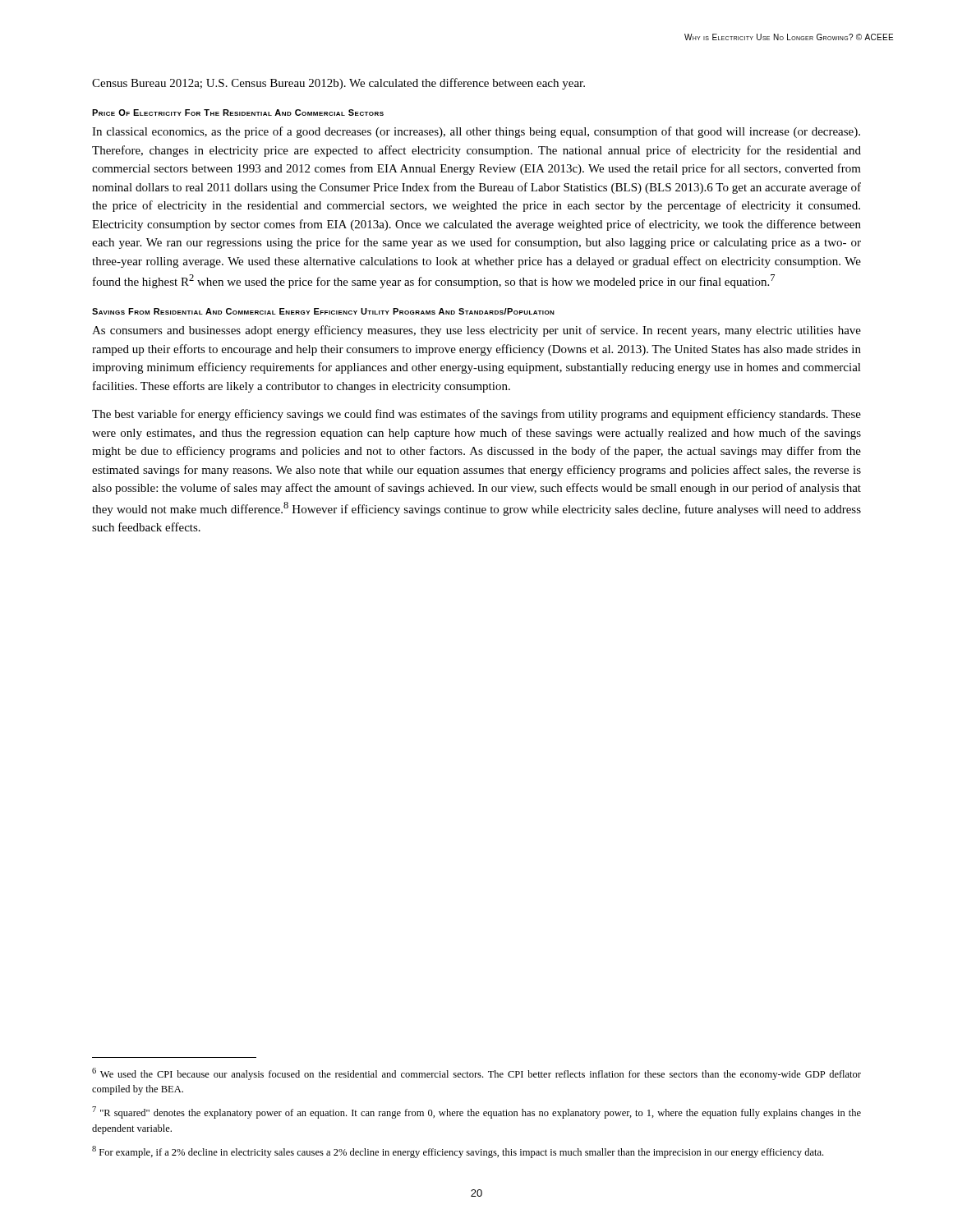
Task: Locate the section header containing "Price of Electricity for the Residential and"
Action: 238,112
